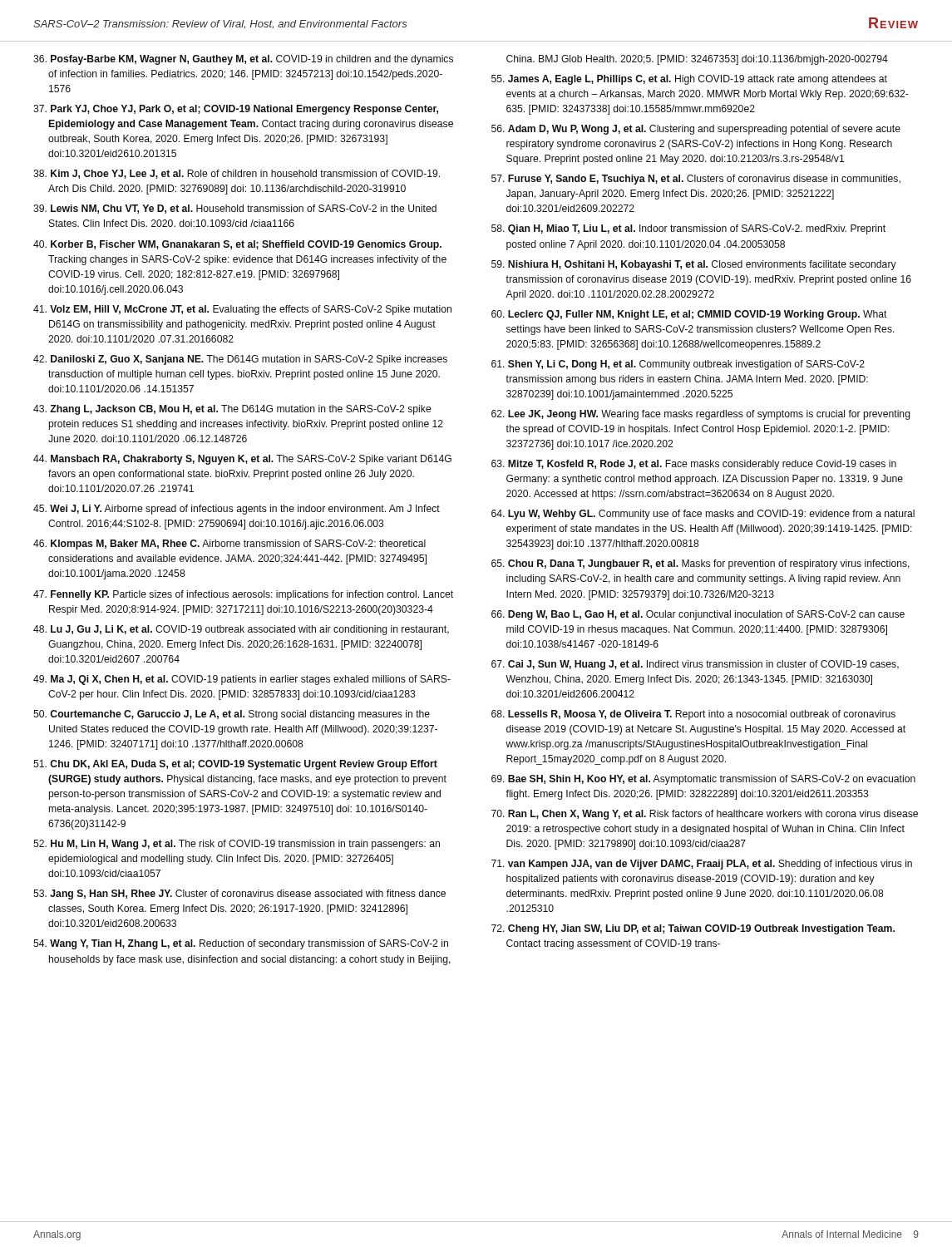Navigate to the block starting "Cai J, Sun W, Huang J,"

pyautogui.click(x=695, y=679)
